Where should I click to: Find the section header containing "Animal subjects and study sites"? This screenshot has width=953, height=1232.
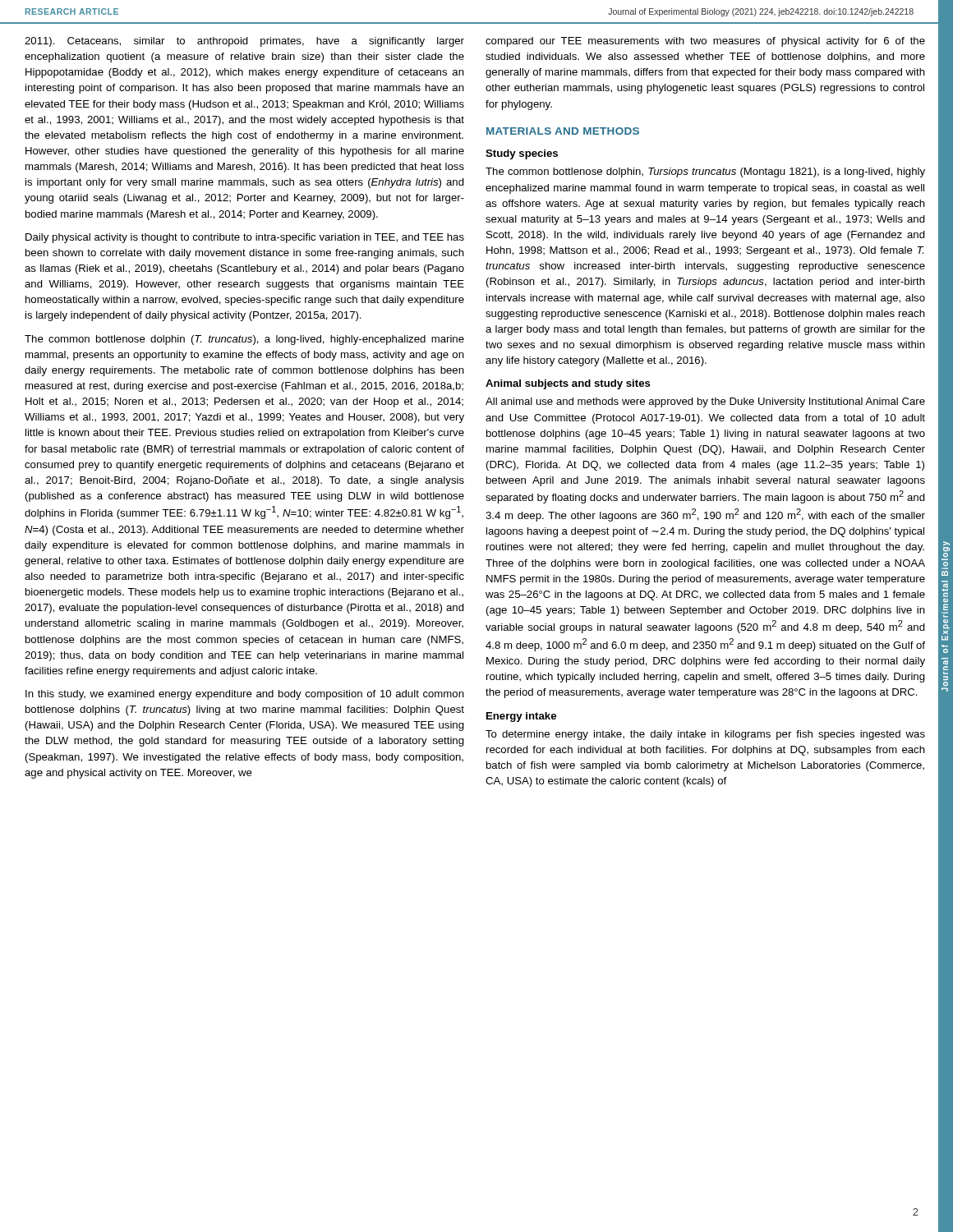tap(568, 383)
